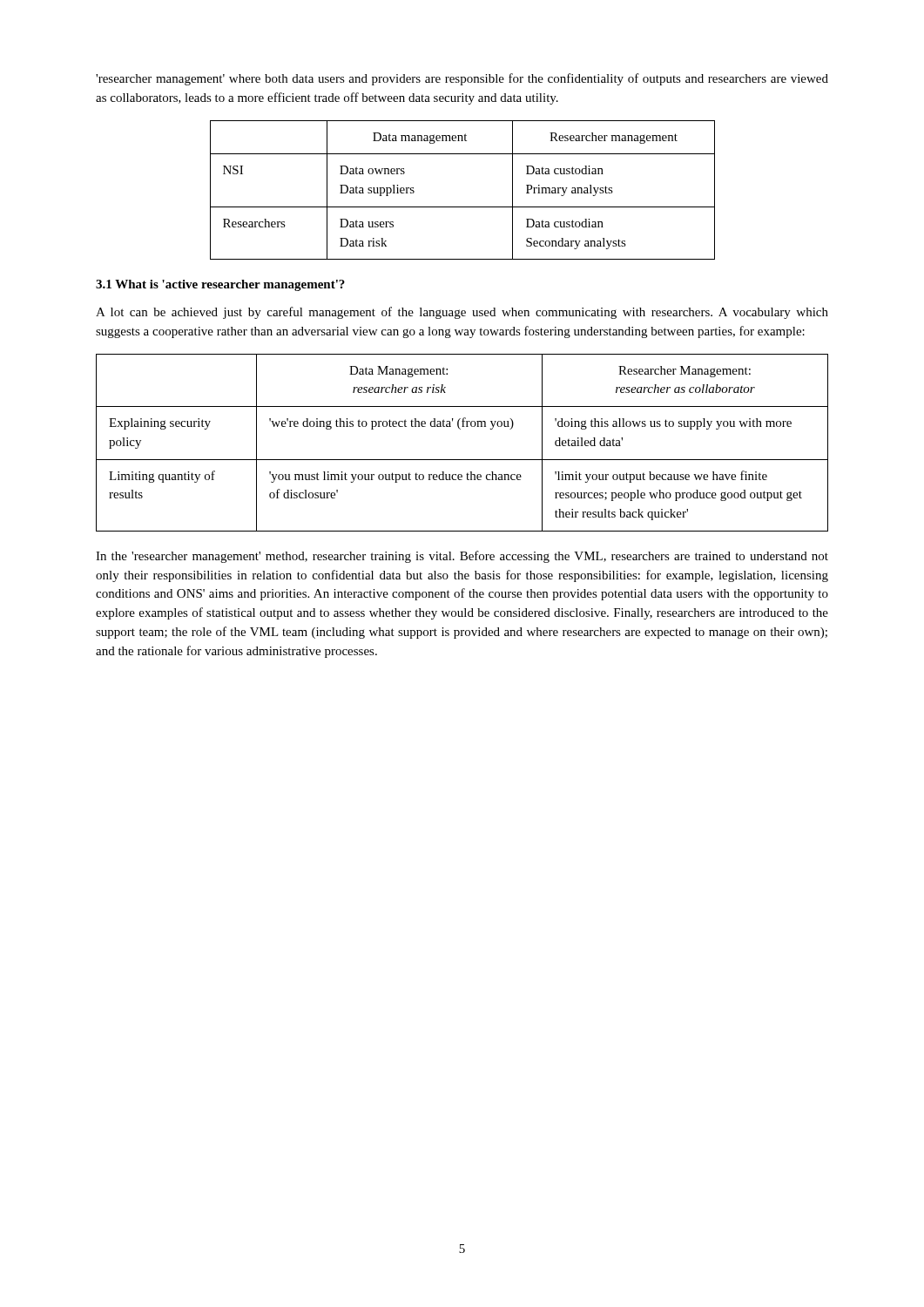The width and height of the screenshot is (924, 1307).
Task: Locate the text block that says "In the 'researcher"
Action: (462, 604)
